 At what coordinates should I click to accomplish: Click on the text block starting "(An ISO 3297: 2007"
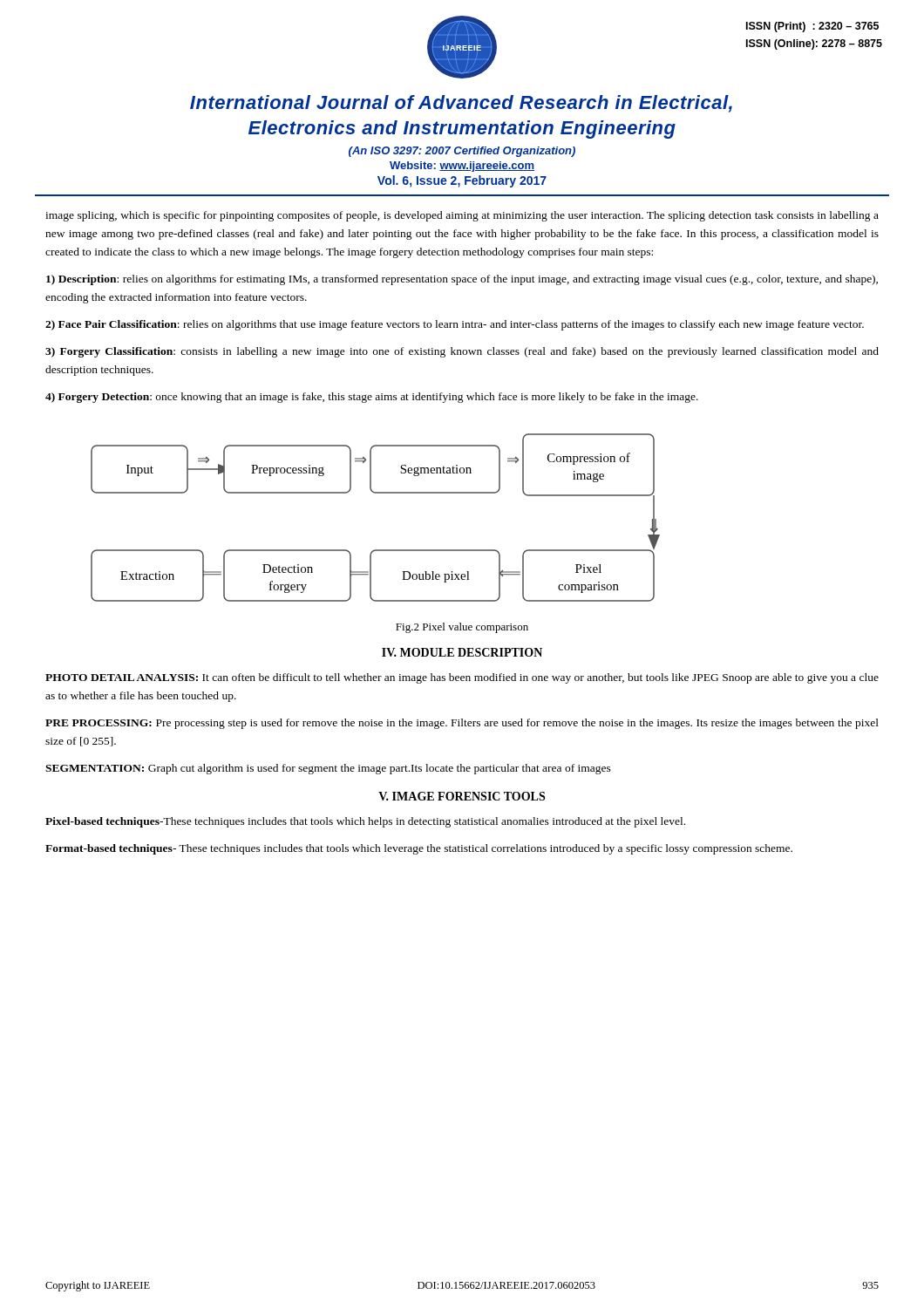pos(462,151)
